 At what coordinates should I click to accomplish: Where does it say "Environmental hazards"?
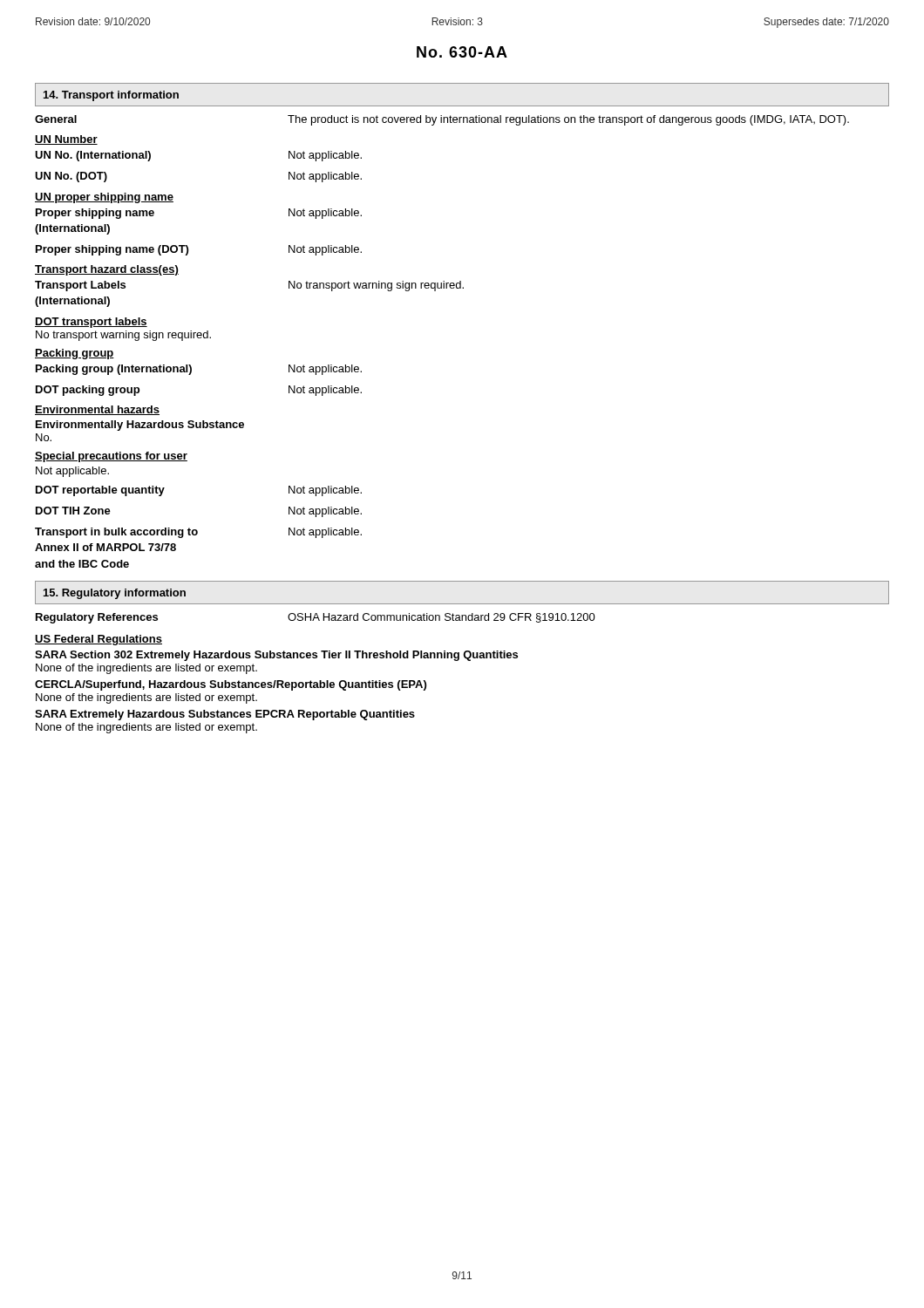point(97,409)
